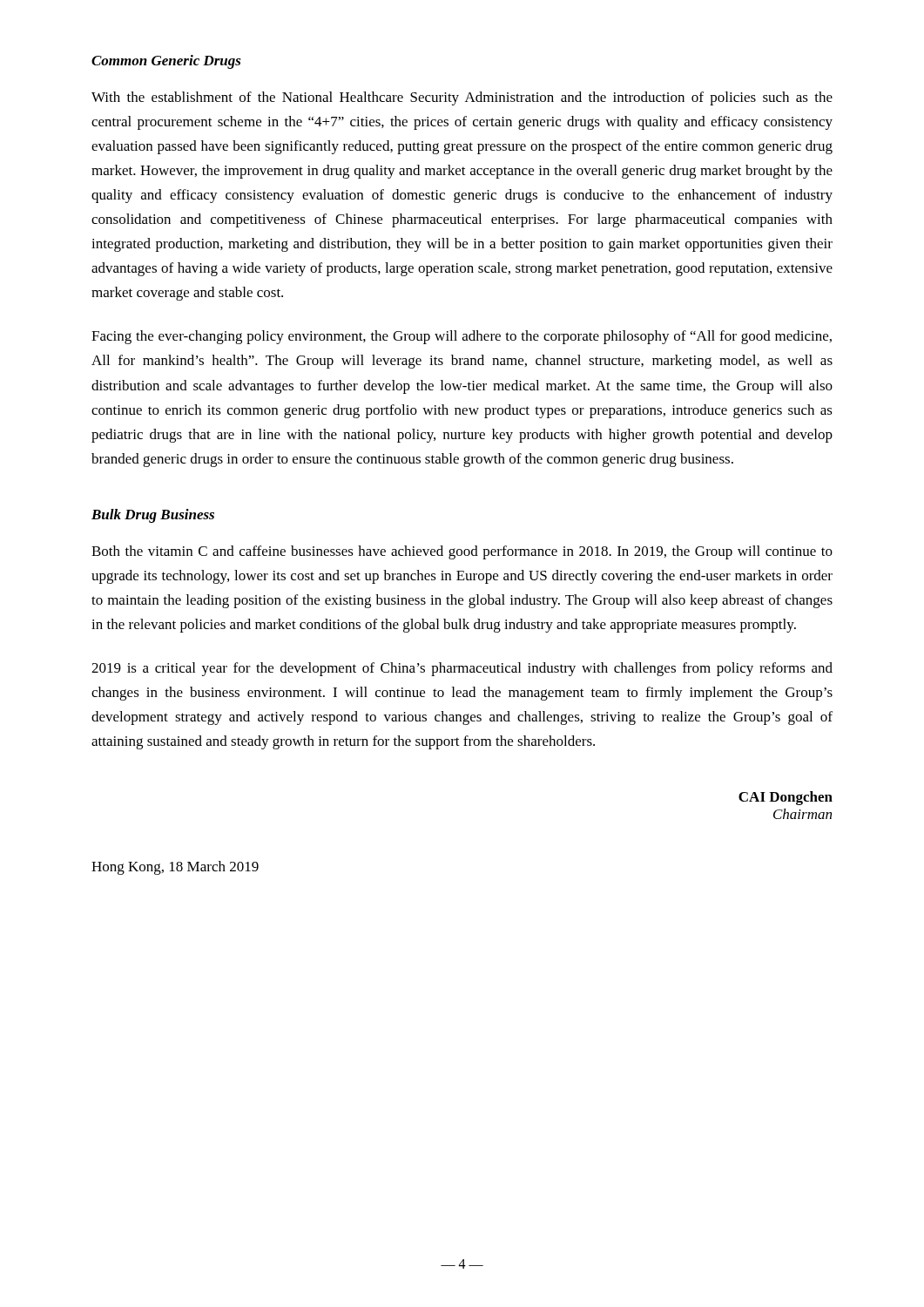
Task: Select the text with the text "Hong Kong, 18 March 2019"
Action: tap(175, 867)
